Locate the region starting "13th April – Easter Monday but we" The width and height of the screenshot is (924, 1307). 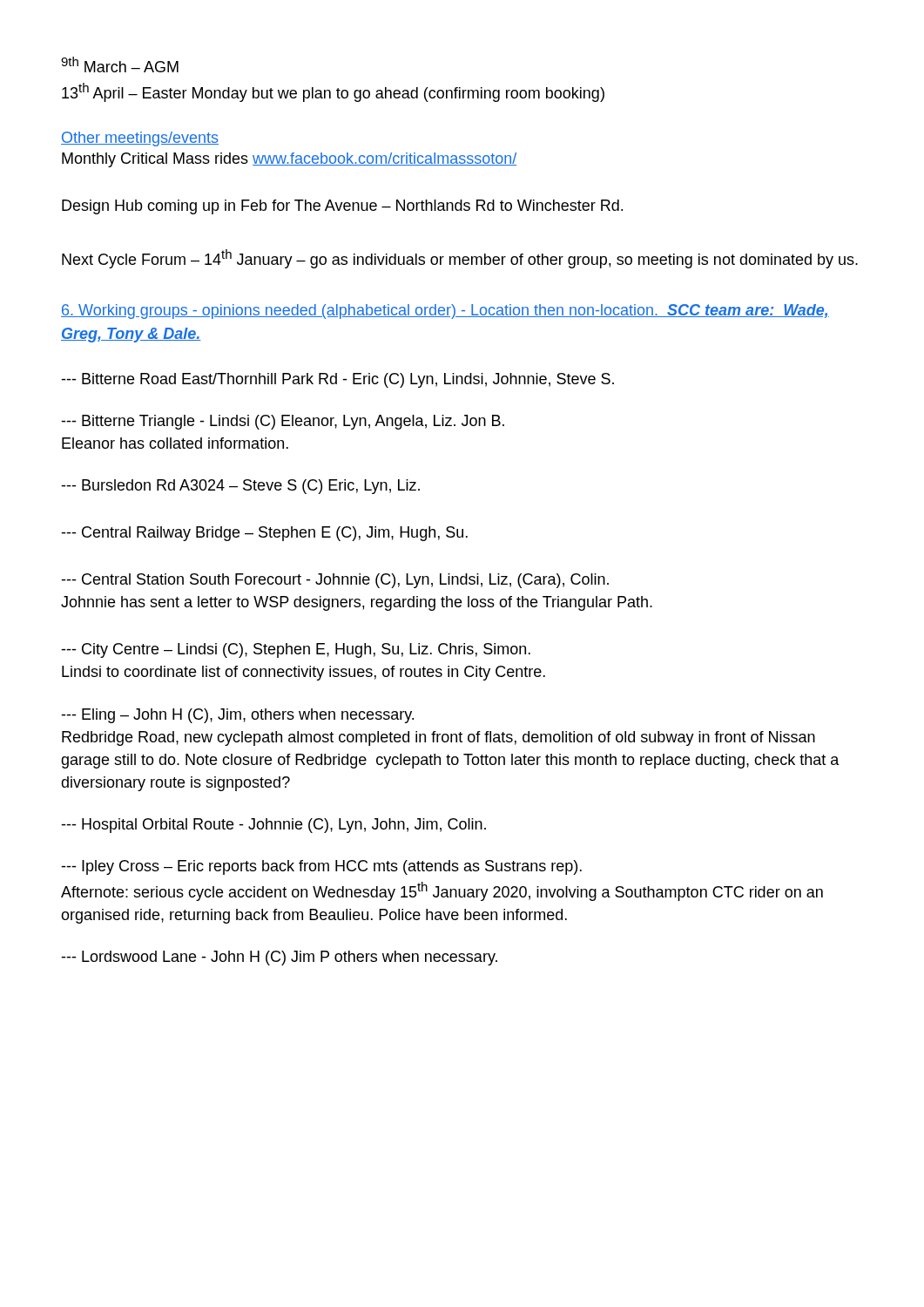coord(333,91)
